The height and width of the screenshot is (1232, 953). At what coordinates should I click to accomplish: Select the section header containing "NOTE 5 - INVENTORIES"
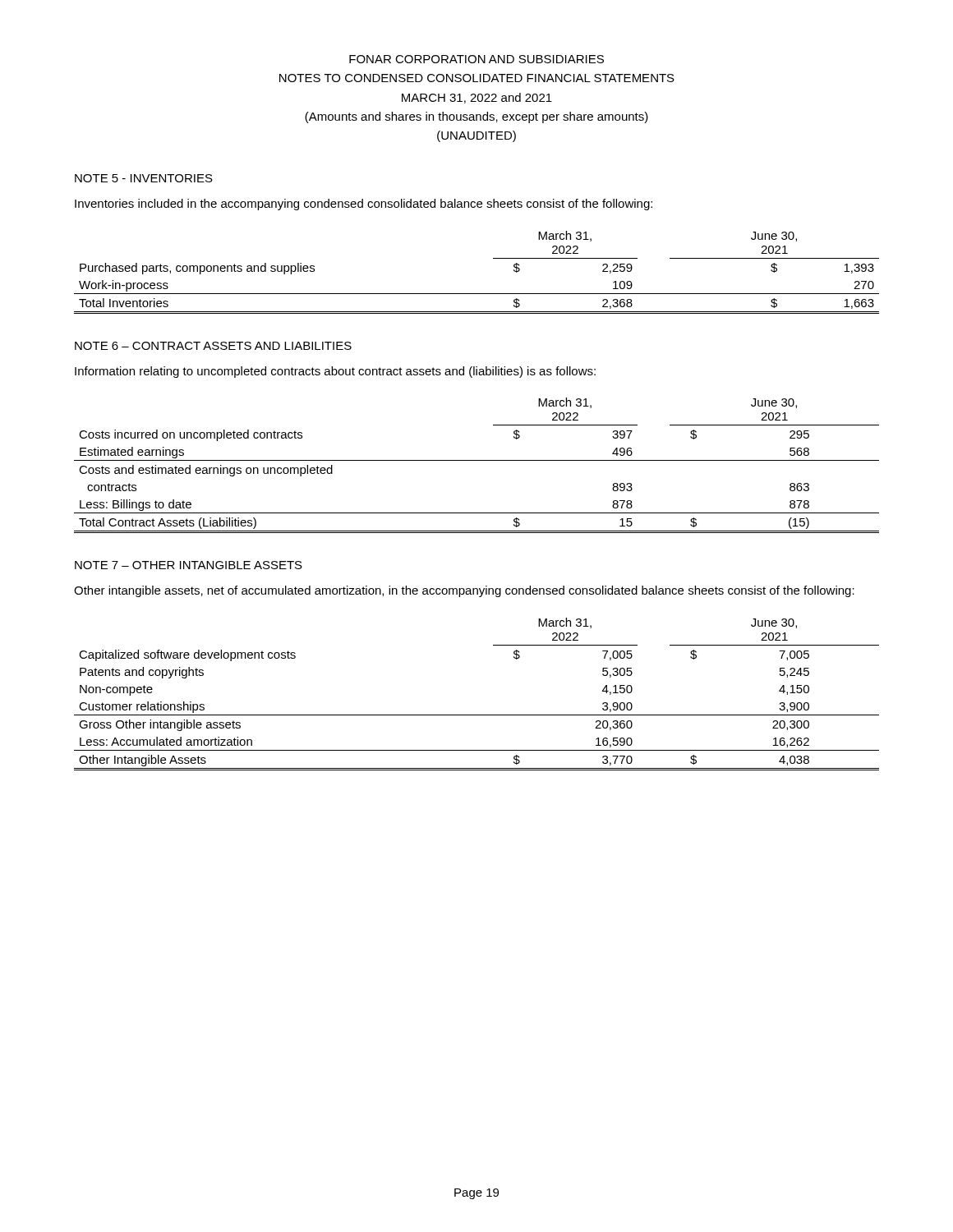(143, 178)
